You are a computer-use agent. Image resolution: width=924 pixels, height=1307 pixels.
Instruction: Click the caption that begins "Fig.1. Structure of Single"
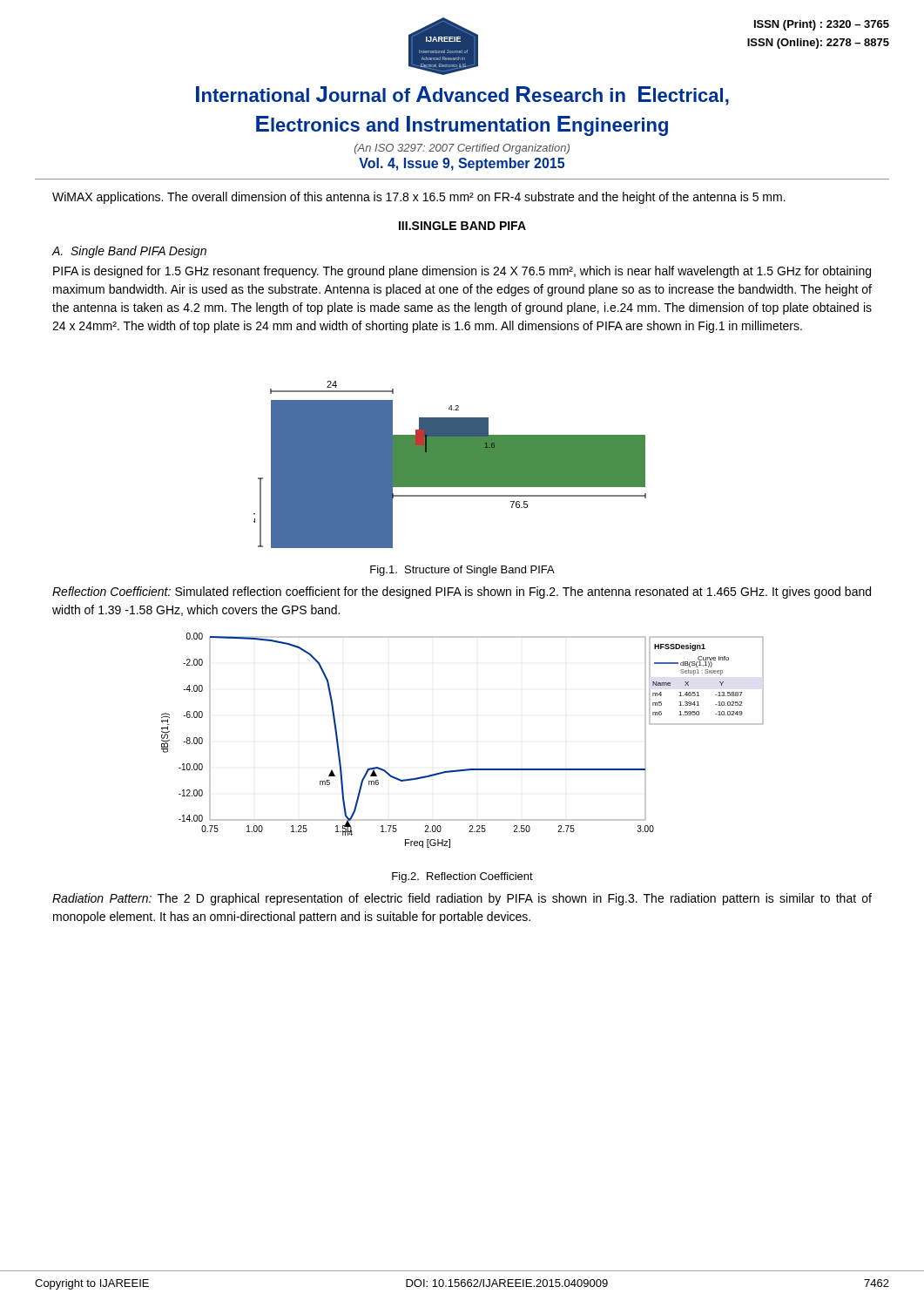click(x=462, y=569)
